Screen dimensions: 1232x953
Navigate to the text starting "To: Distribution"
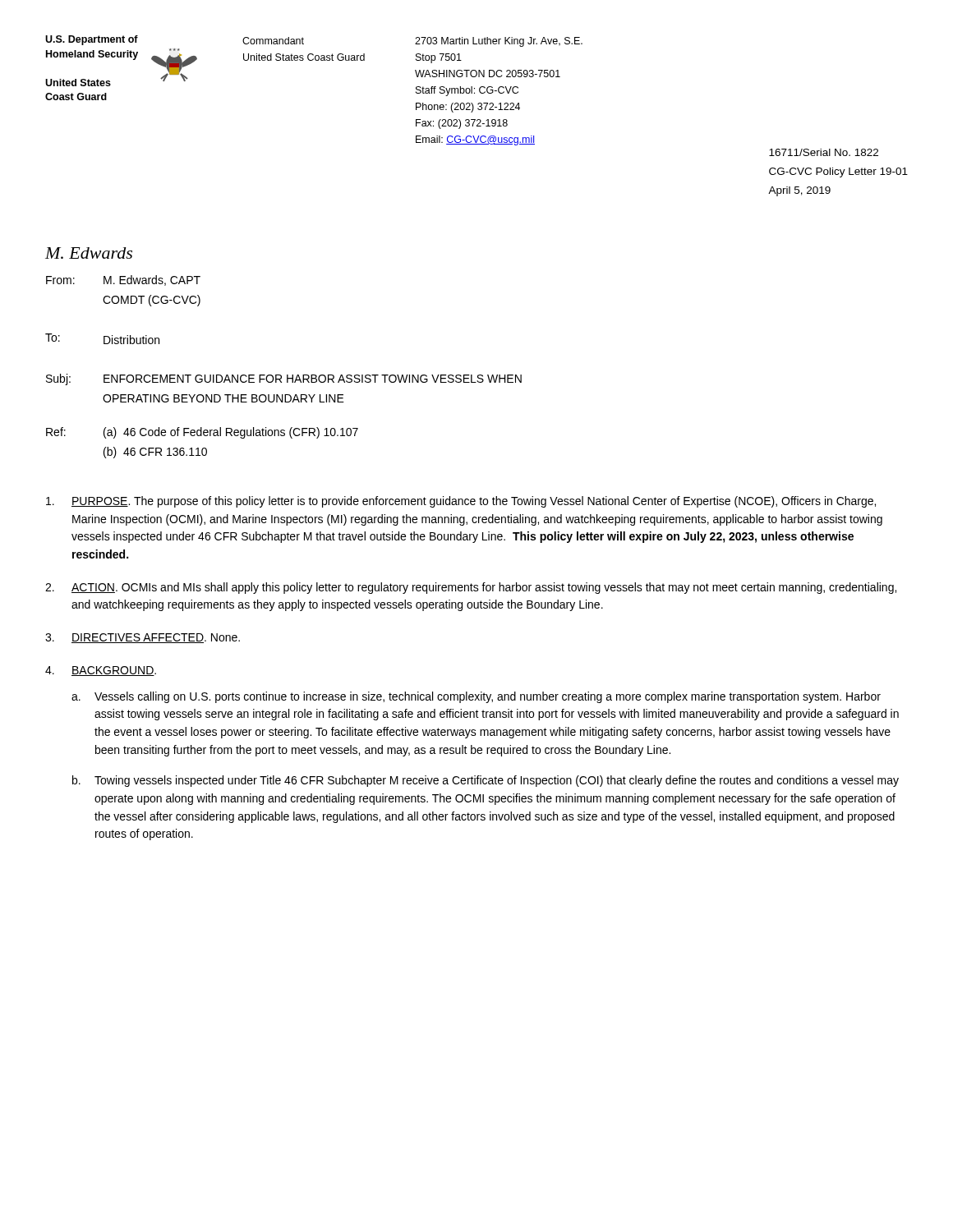(103, 341)
